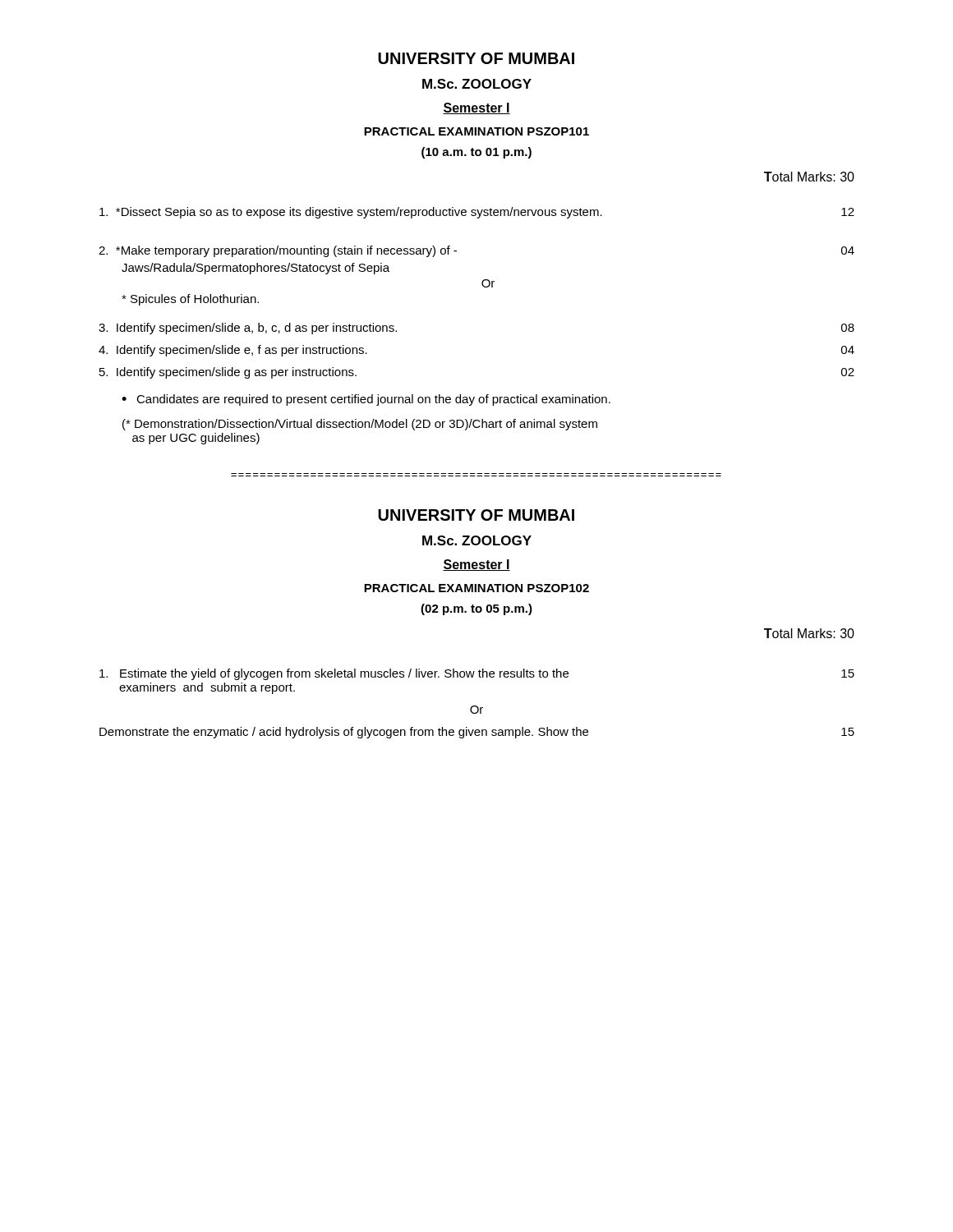Locate the section header that reads "PRACTICAL EXAMINATION PSZOP102"

click(476, 587)
